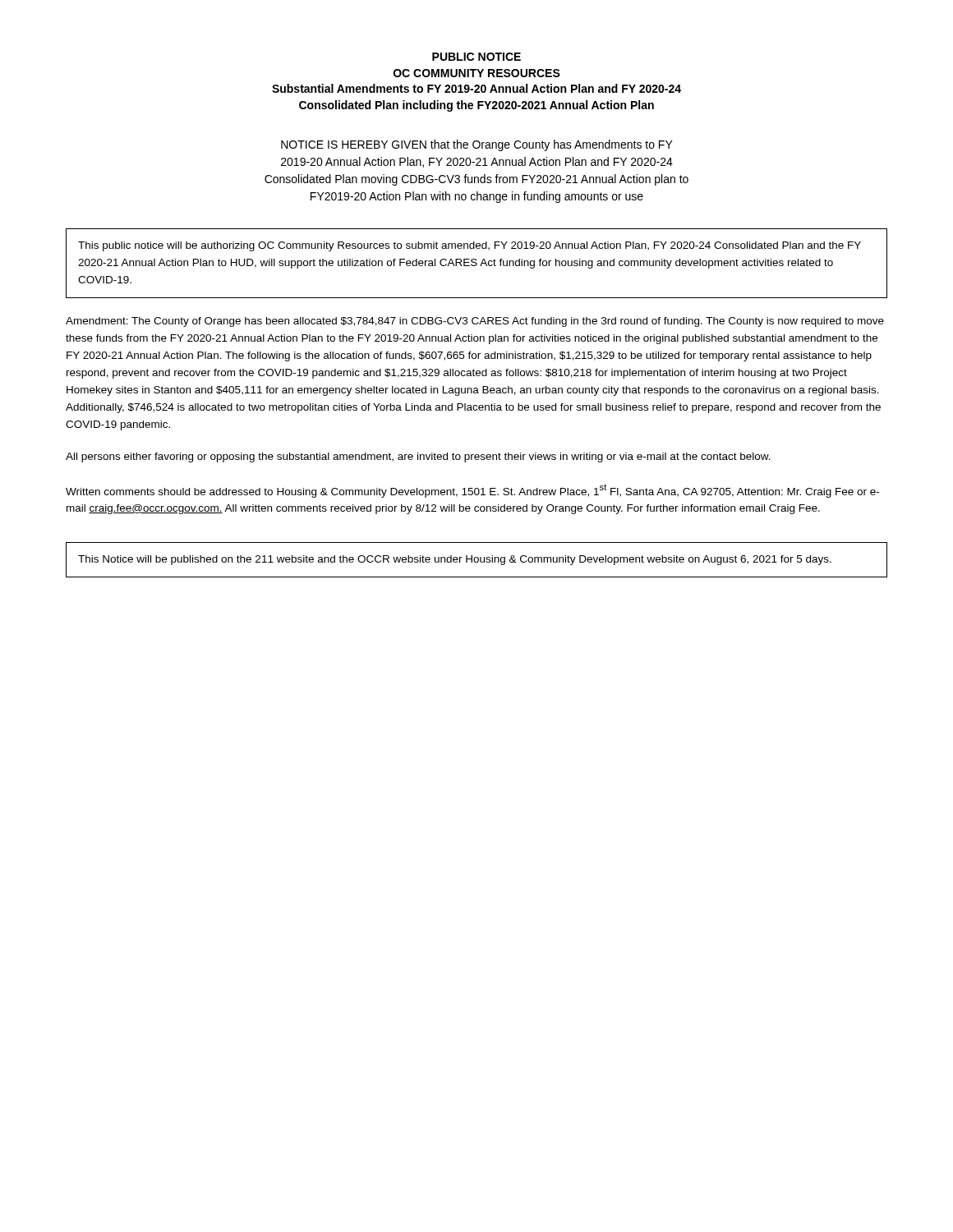
Task: Click on the text block that says "This Notice will"
Action: click(455, 559)
